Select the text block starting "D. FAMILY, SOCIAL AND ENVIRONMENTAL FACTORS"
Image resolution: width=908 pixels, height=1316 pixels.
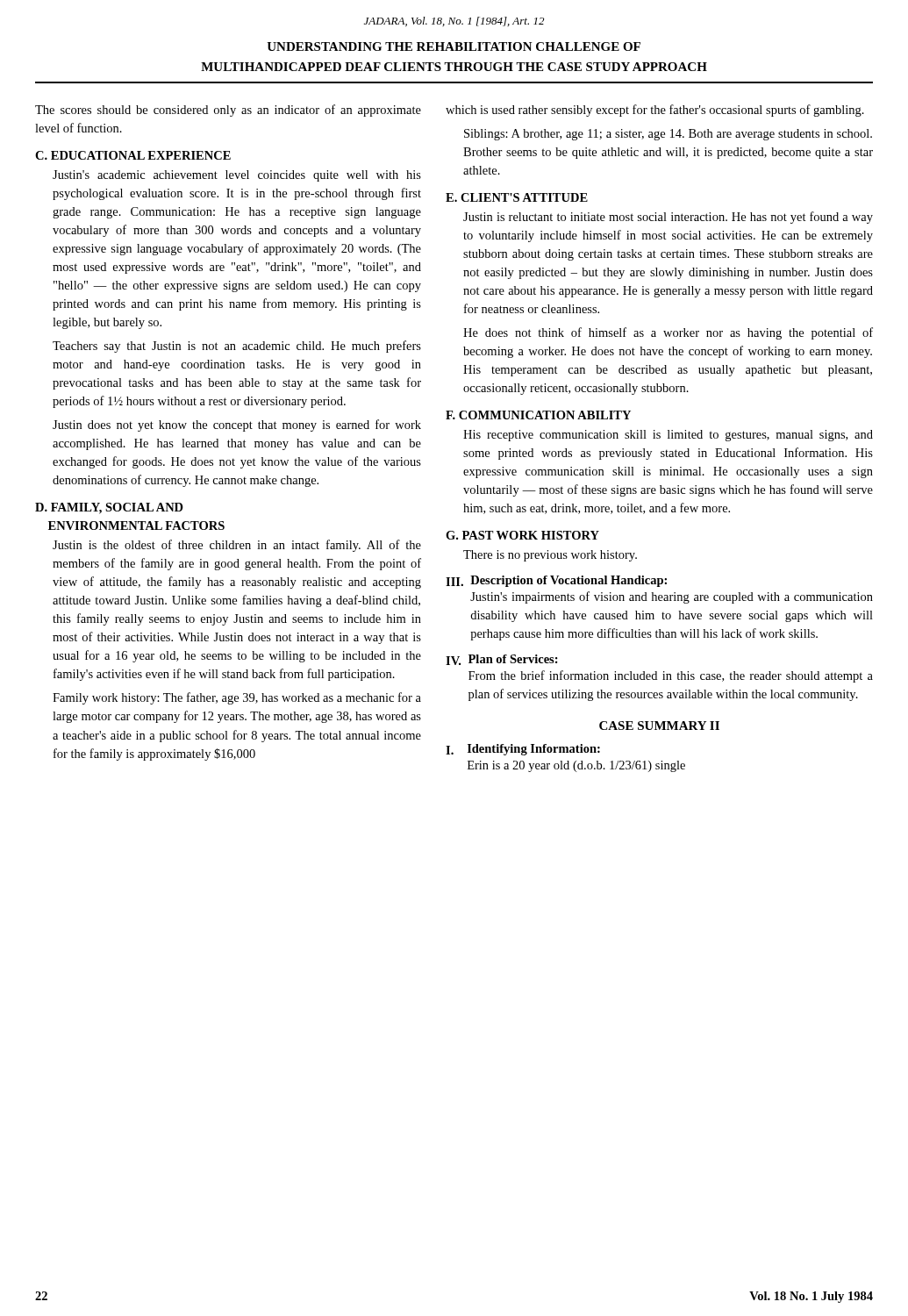click(x=130, y=517)
